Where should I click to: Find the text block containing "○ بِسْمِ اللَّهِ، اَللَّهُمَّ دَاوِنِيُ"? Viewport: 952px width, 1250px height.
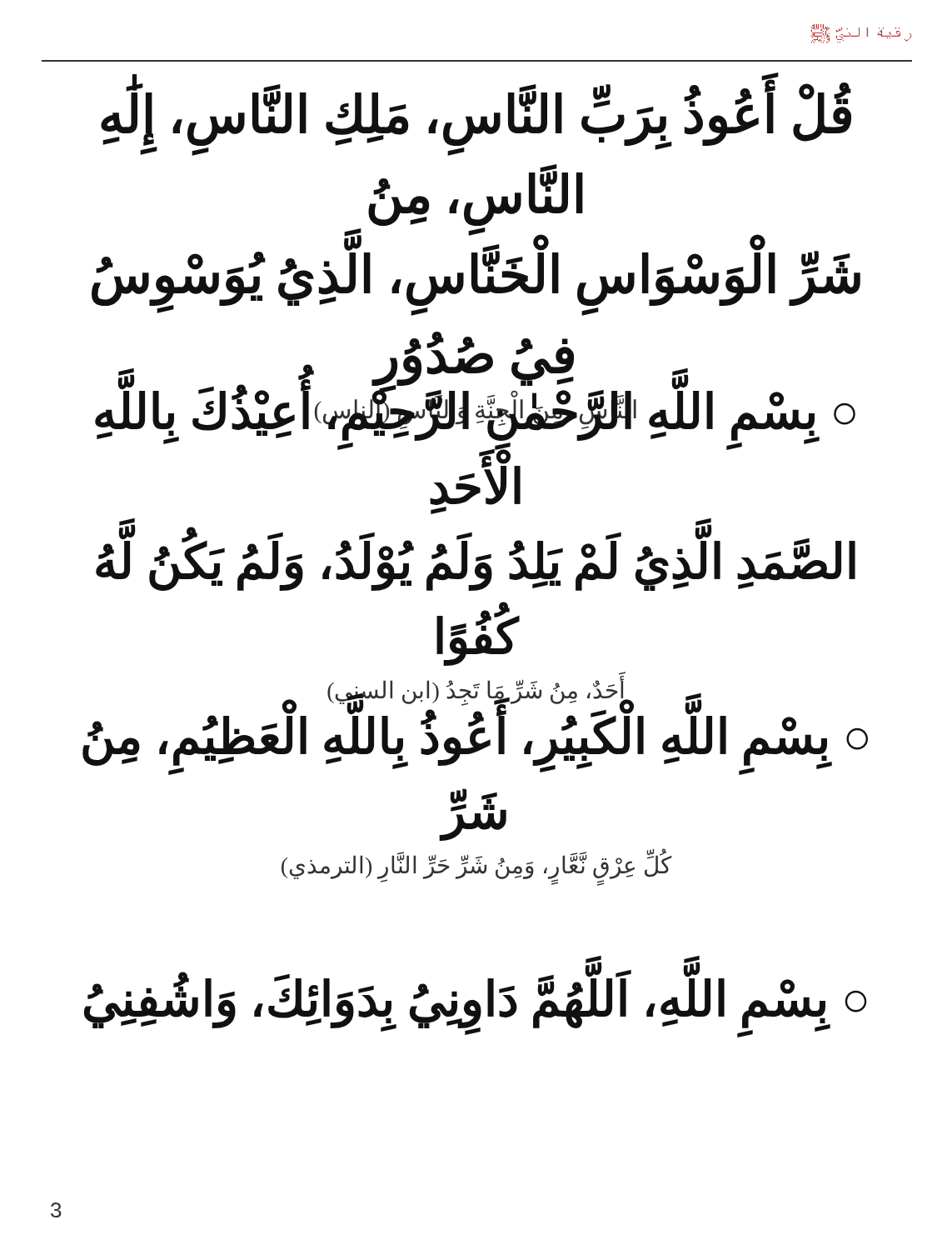(x=476, y=1000)
